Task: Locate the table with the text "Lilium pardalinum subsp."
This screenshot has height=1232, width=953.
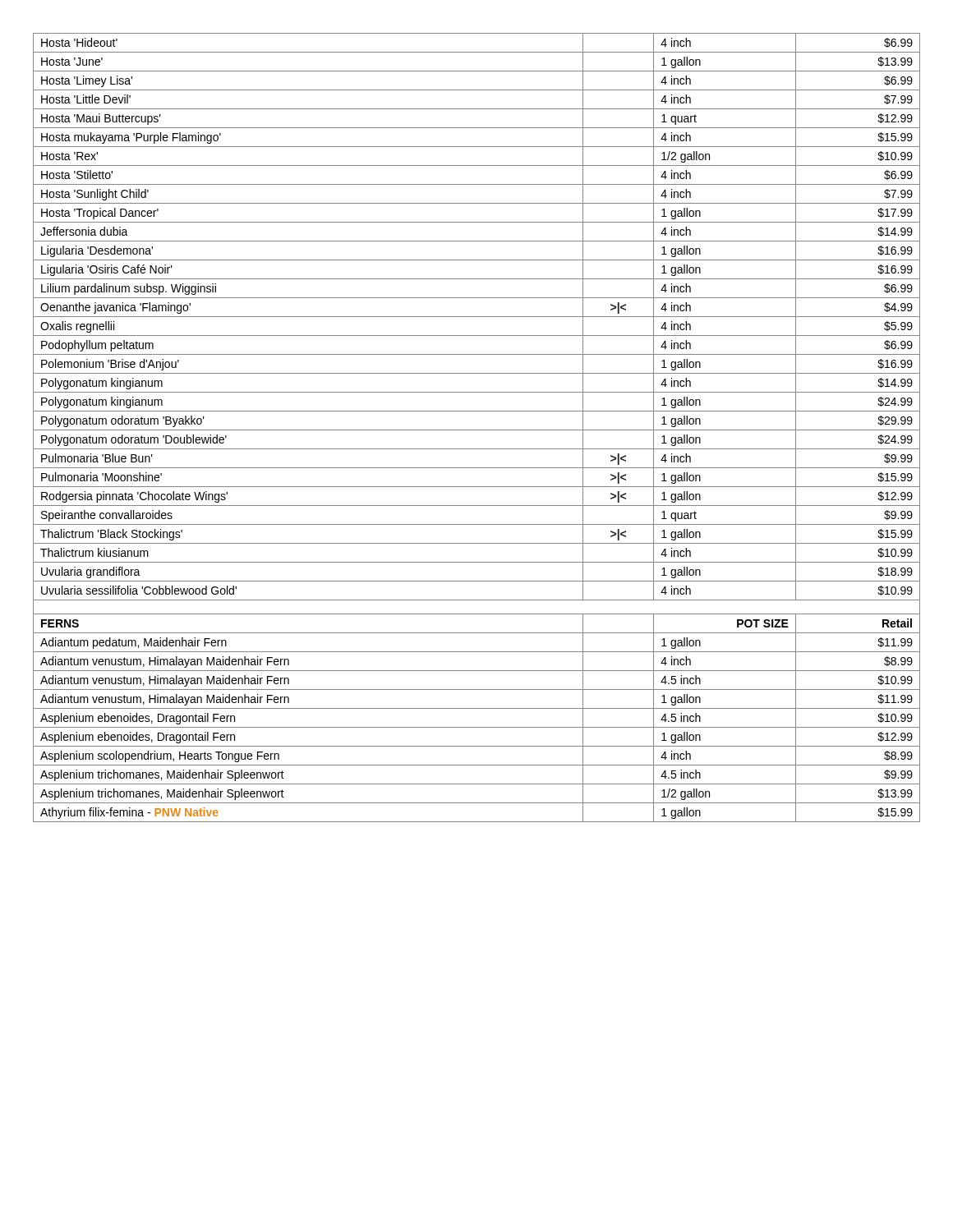Action: (x=476, y=428)
